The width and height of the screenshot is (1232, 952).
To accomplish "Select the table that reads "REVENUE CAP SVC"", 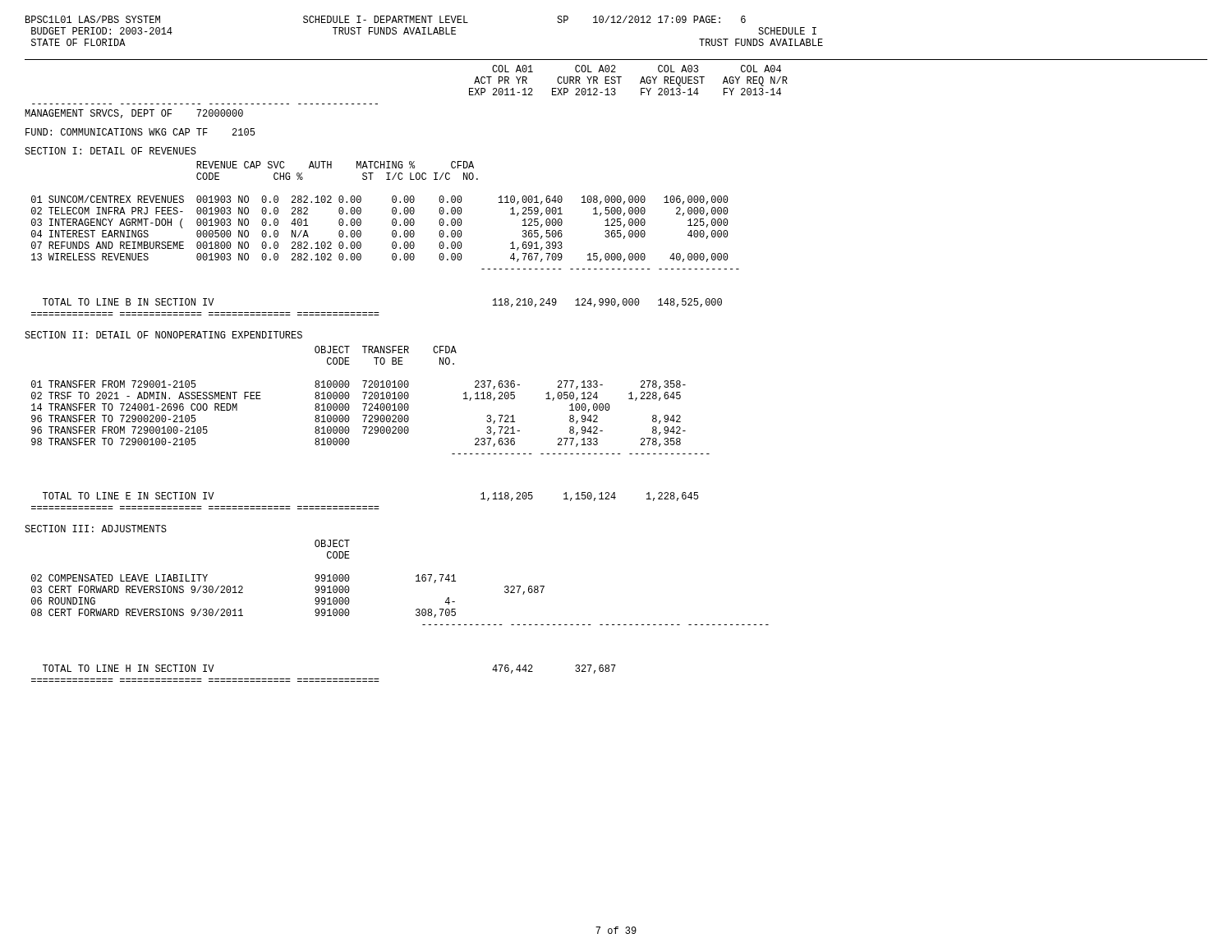I will tap(616, 218).
